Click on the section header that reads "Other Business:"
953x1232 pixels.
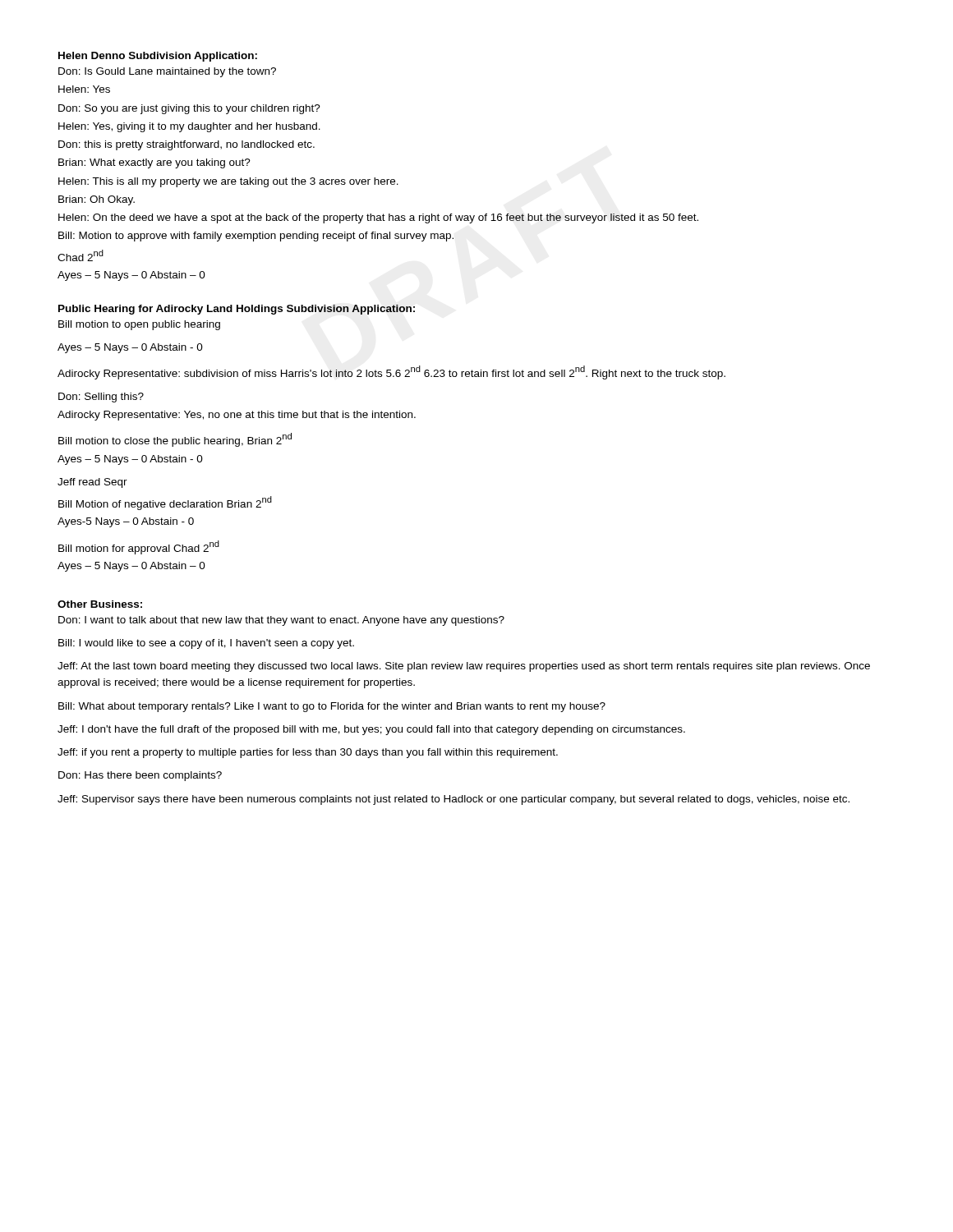point(100,604)
